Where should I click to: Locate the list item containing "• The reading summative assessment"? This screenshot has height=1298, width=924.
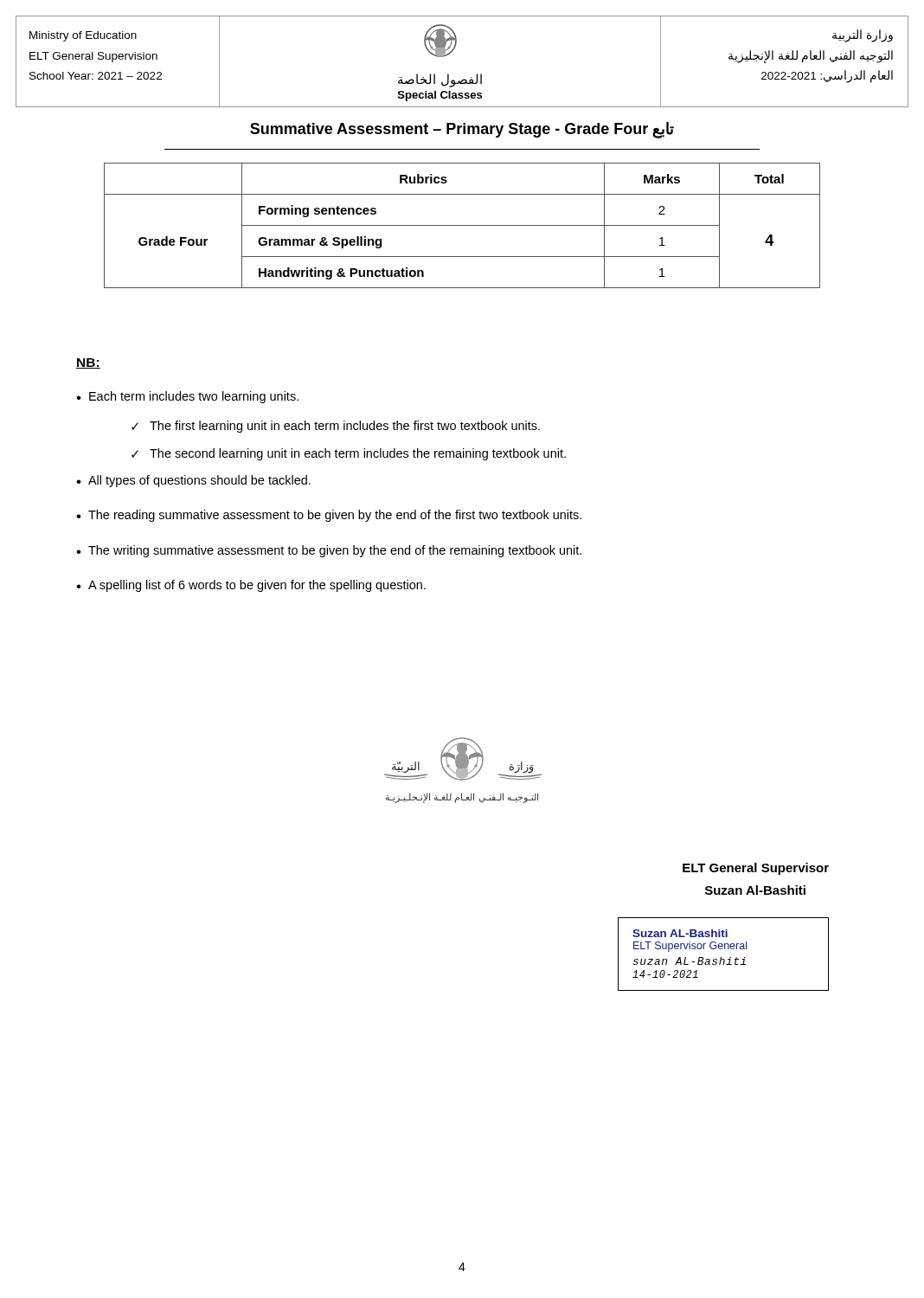[329, 517]
